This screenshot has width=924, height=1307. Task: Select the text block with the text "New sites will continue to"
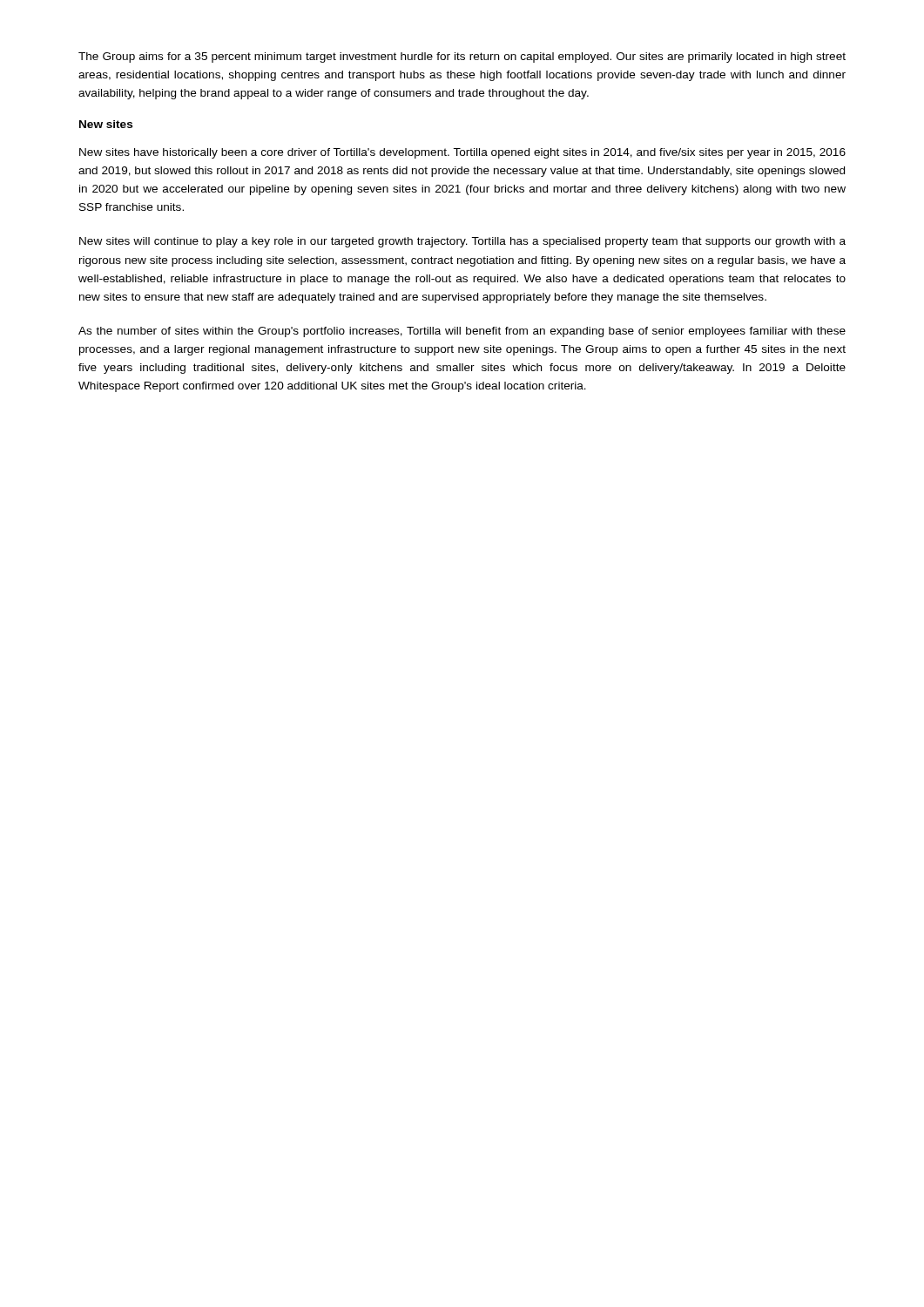point(462,269)
